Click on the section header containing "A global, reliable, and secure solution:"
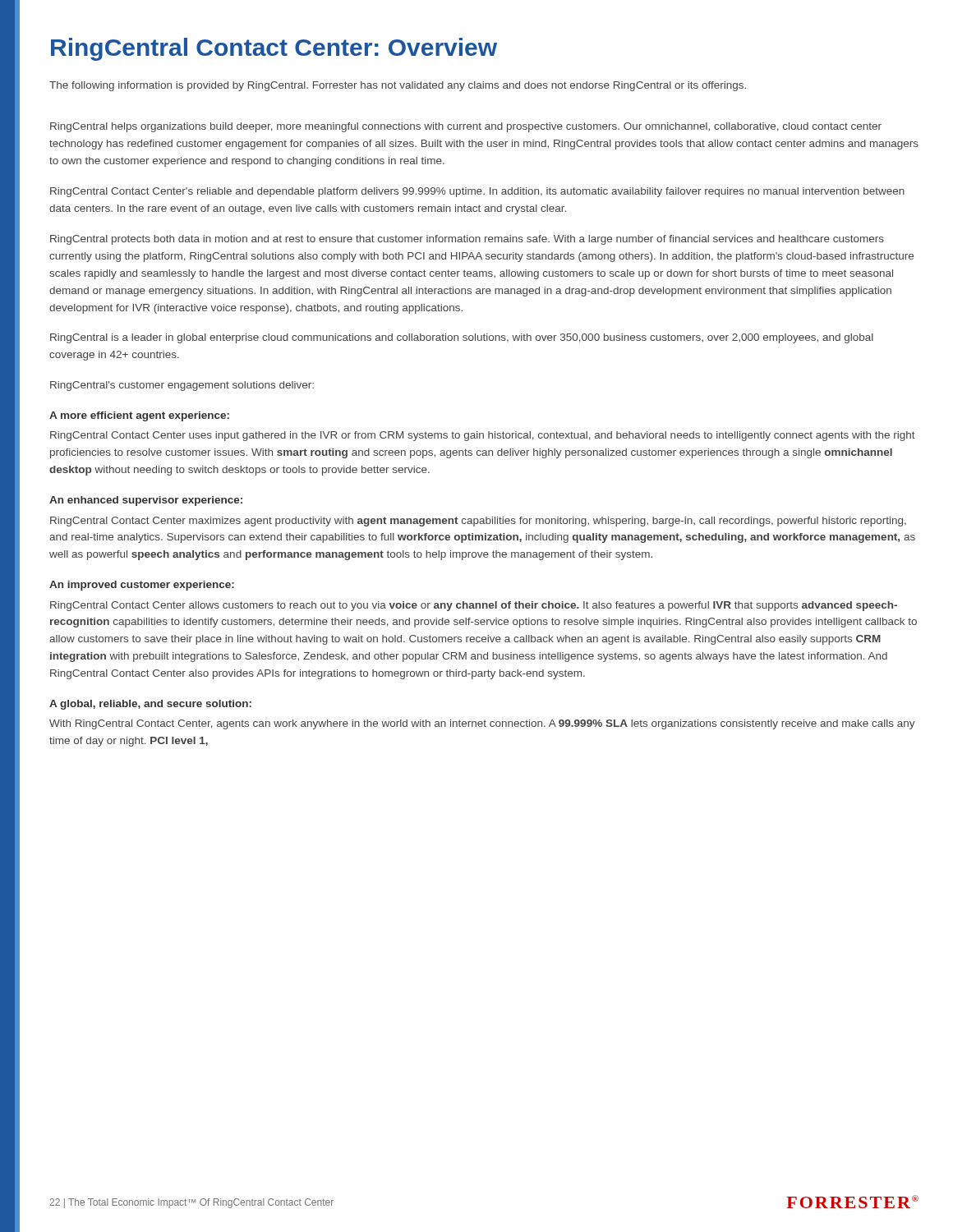953x1232 pixels. click(x=151, y=704)
